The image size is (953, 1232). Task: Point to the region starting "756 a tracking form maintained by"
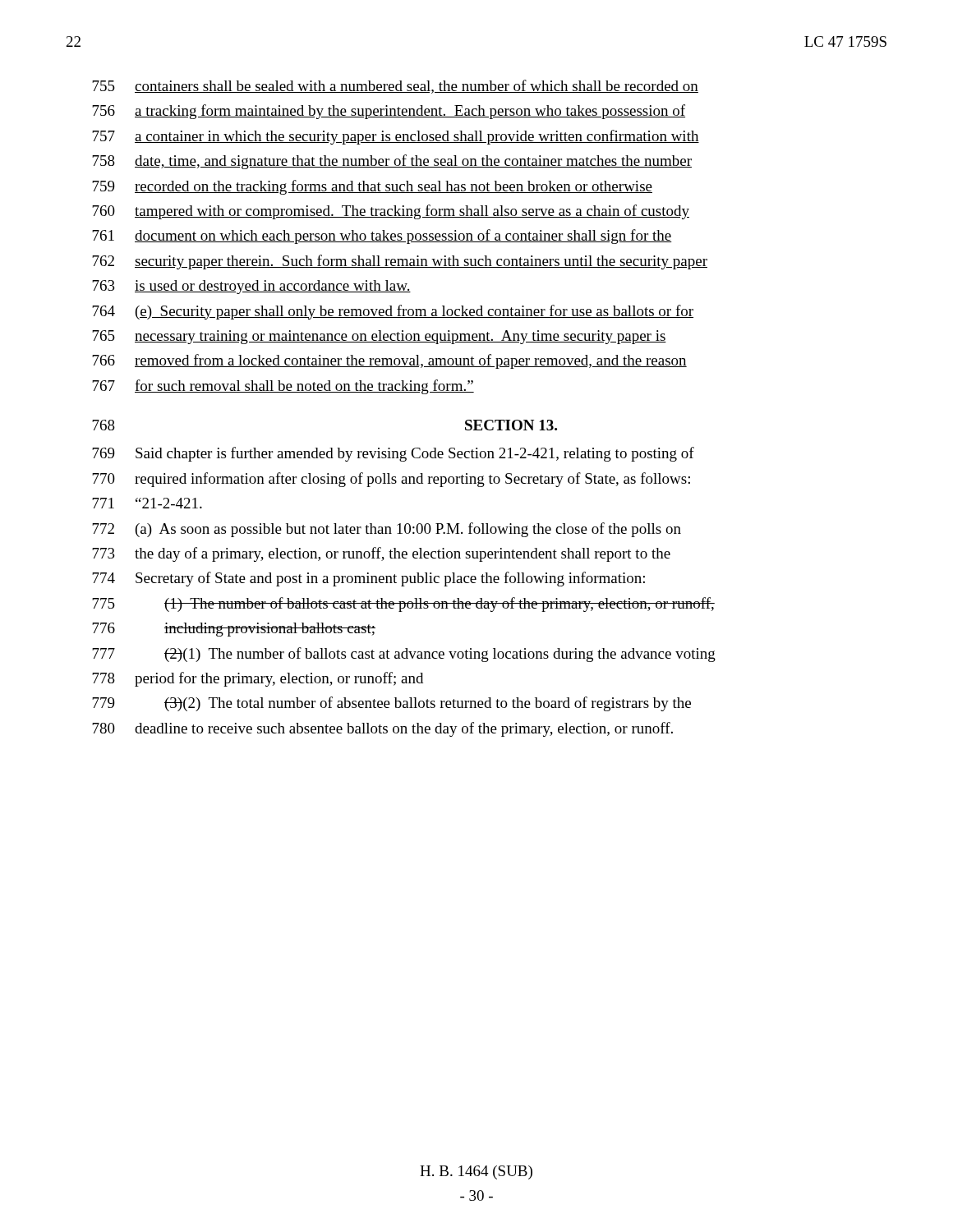point(476,111)
